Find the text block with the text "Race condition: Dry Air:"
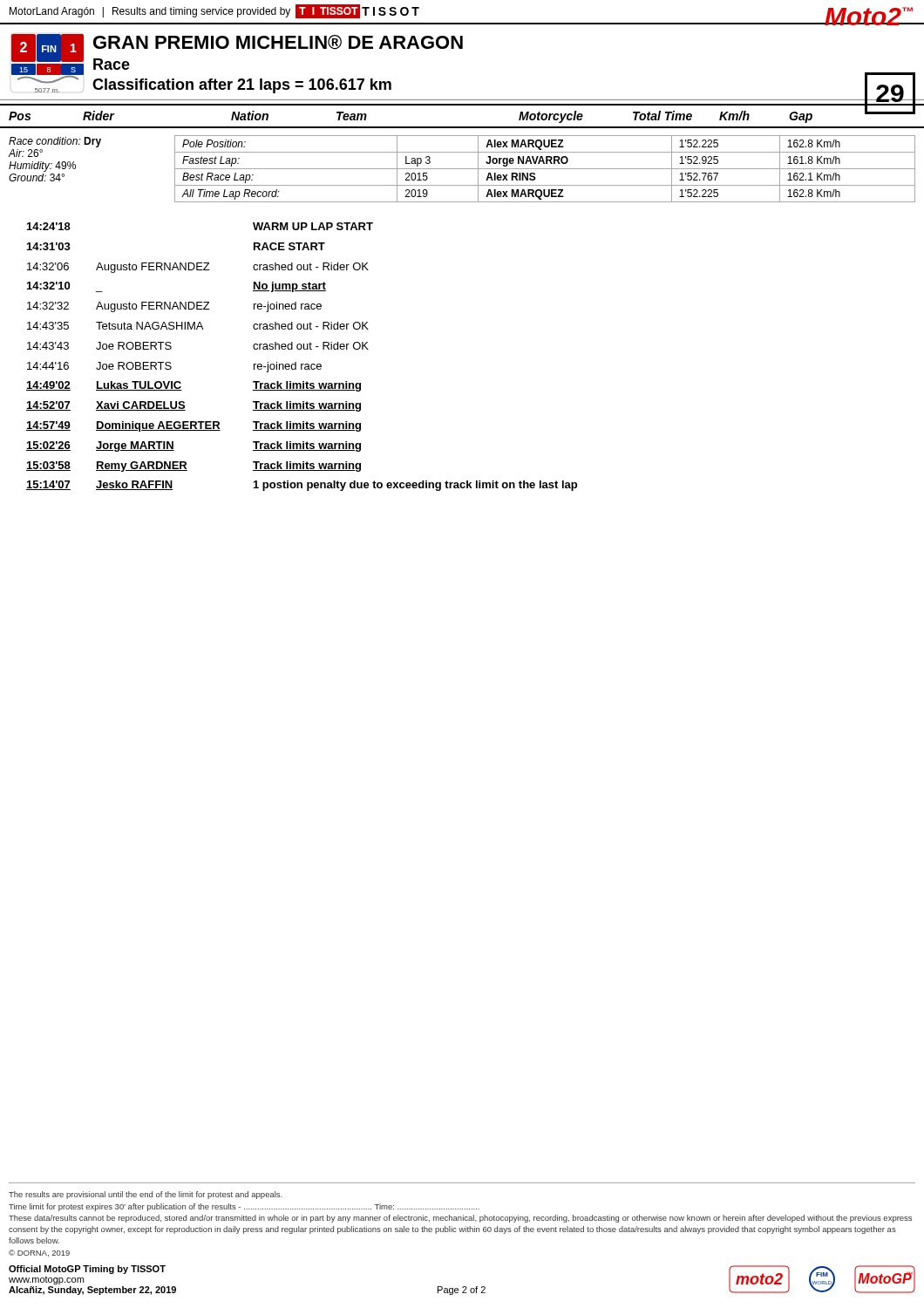Viewport: 924px width, 1308px height. tap(78, 160)
